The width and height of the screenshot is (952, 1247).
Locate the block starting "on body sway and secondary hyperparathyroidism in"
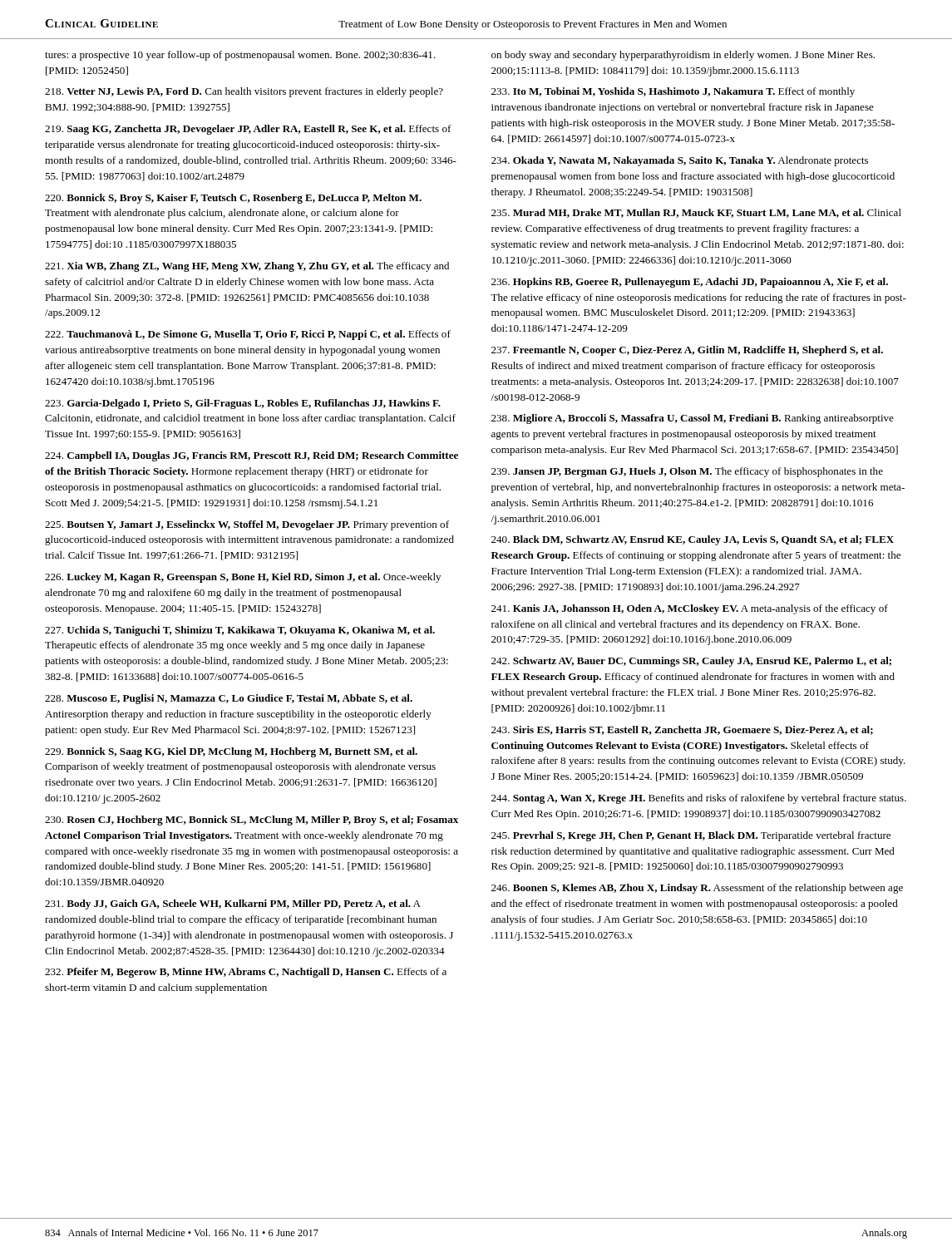click(x=683, y=62)
